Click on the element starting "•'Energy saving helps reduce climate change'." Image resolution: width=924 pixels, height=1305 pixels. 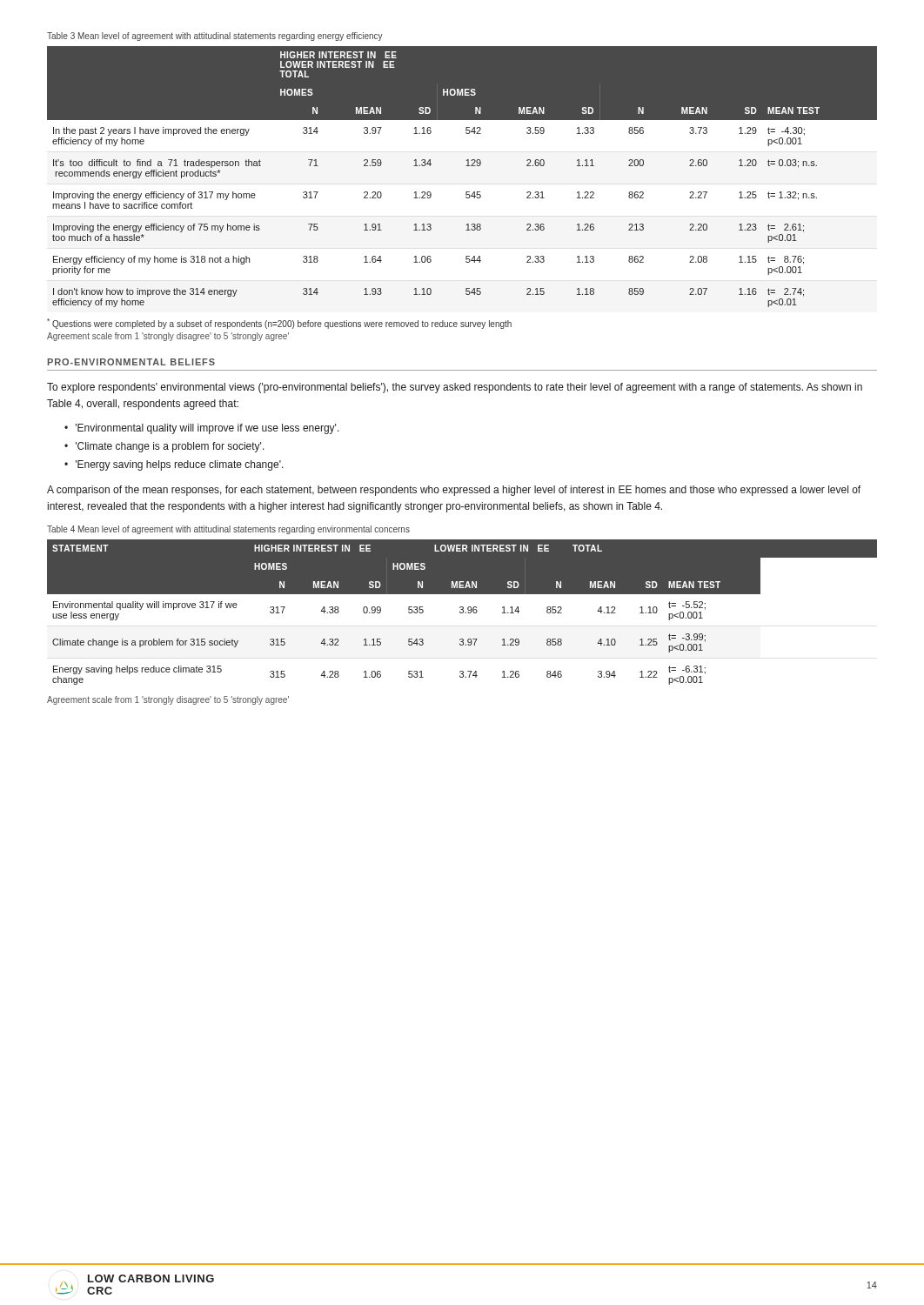click(x=174, y=465)
